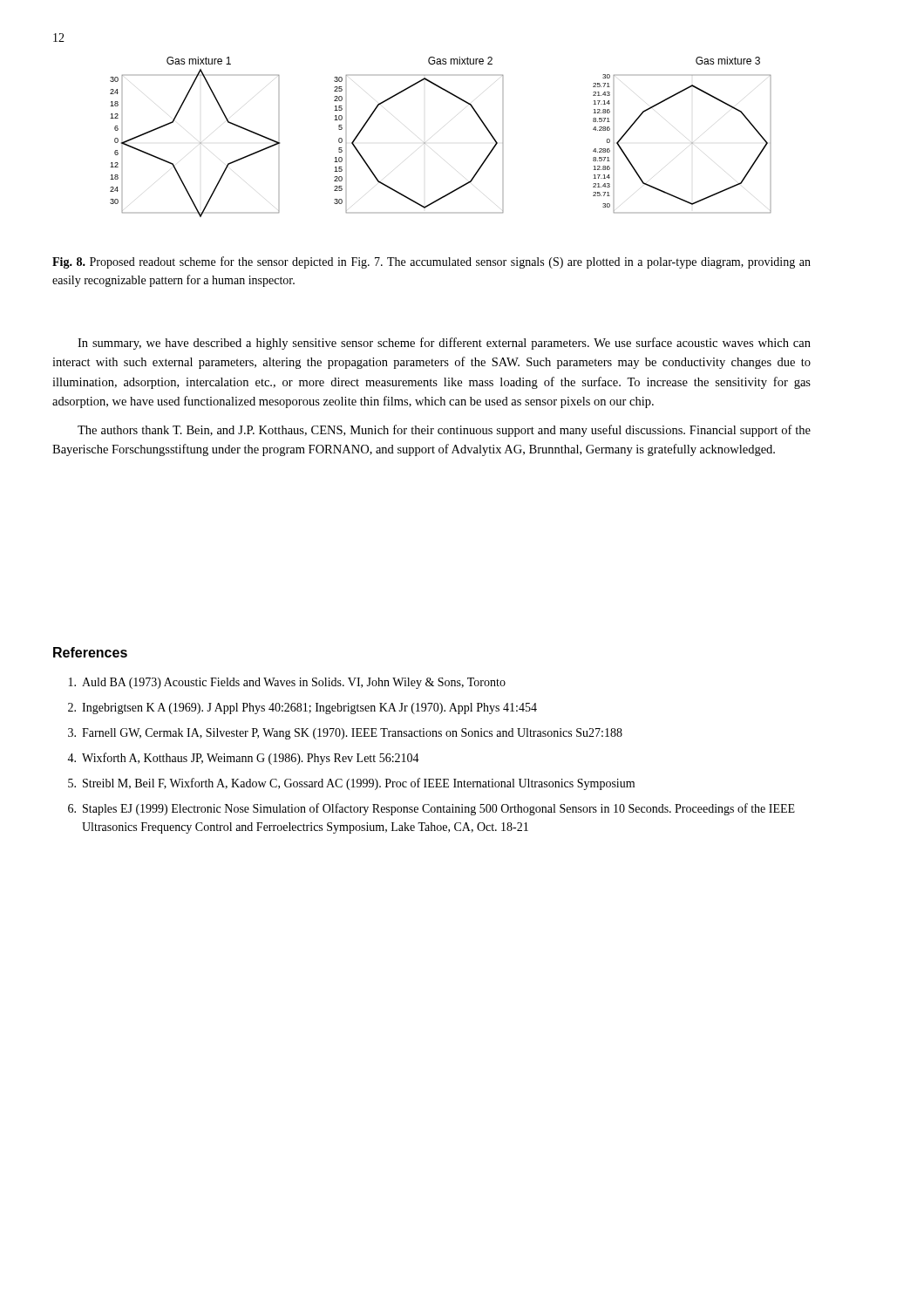924x1308 pixels.
Task: Click the passage that begins "2. Ingebrigtsen K A (1969). J"
Action: point(432,708)
